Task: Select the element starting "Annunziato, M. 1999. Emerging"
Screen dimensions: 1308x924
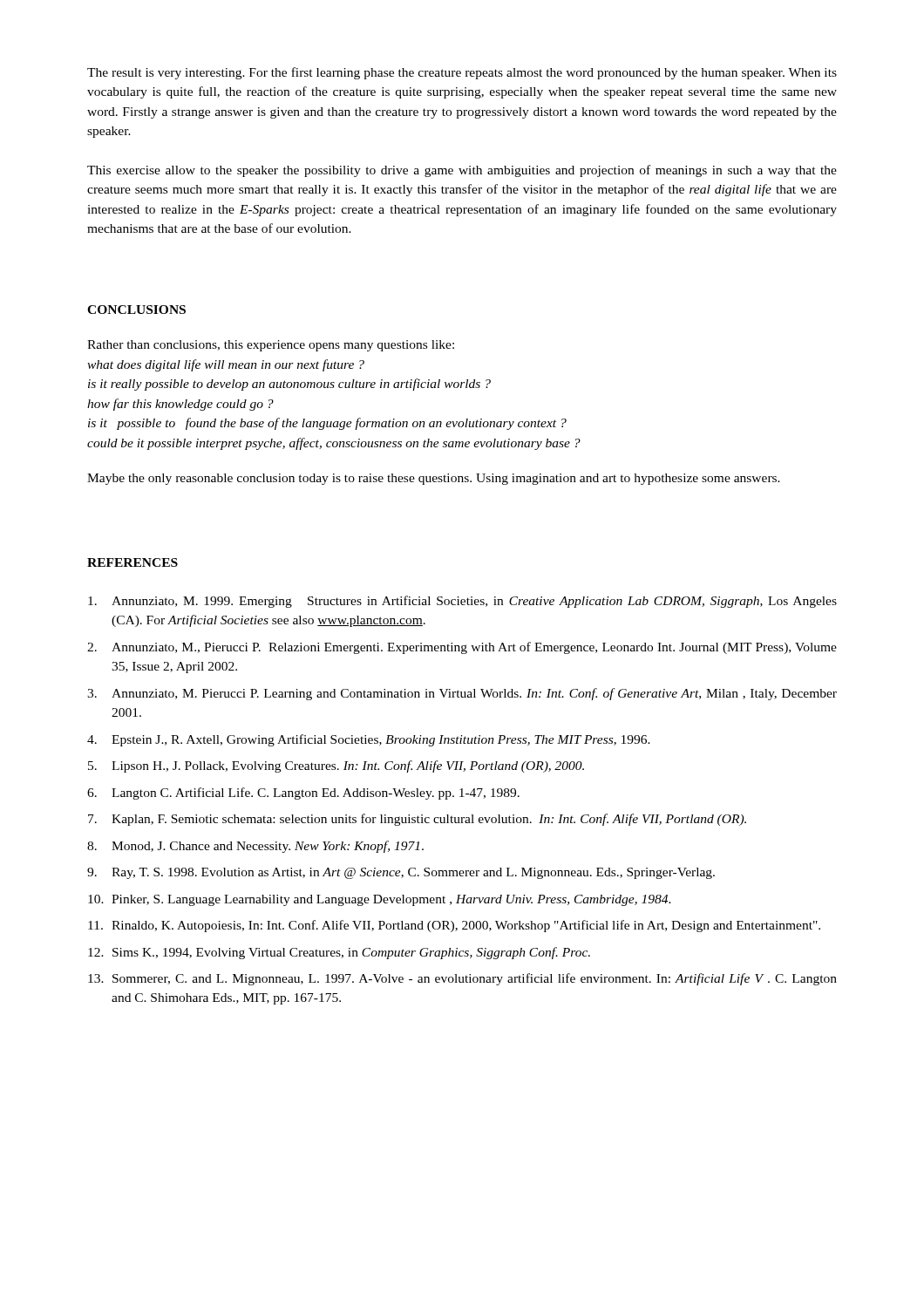Action: [462, 611]
